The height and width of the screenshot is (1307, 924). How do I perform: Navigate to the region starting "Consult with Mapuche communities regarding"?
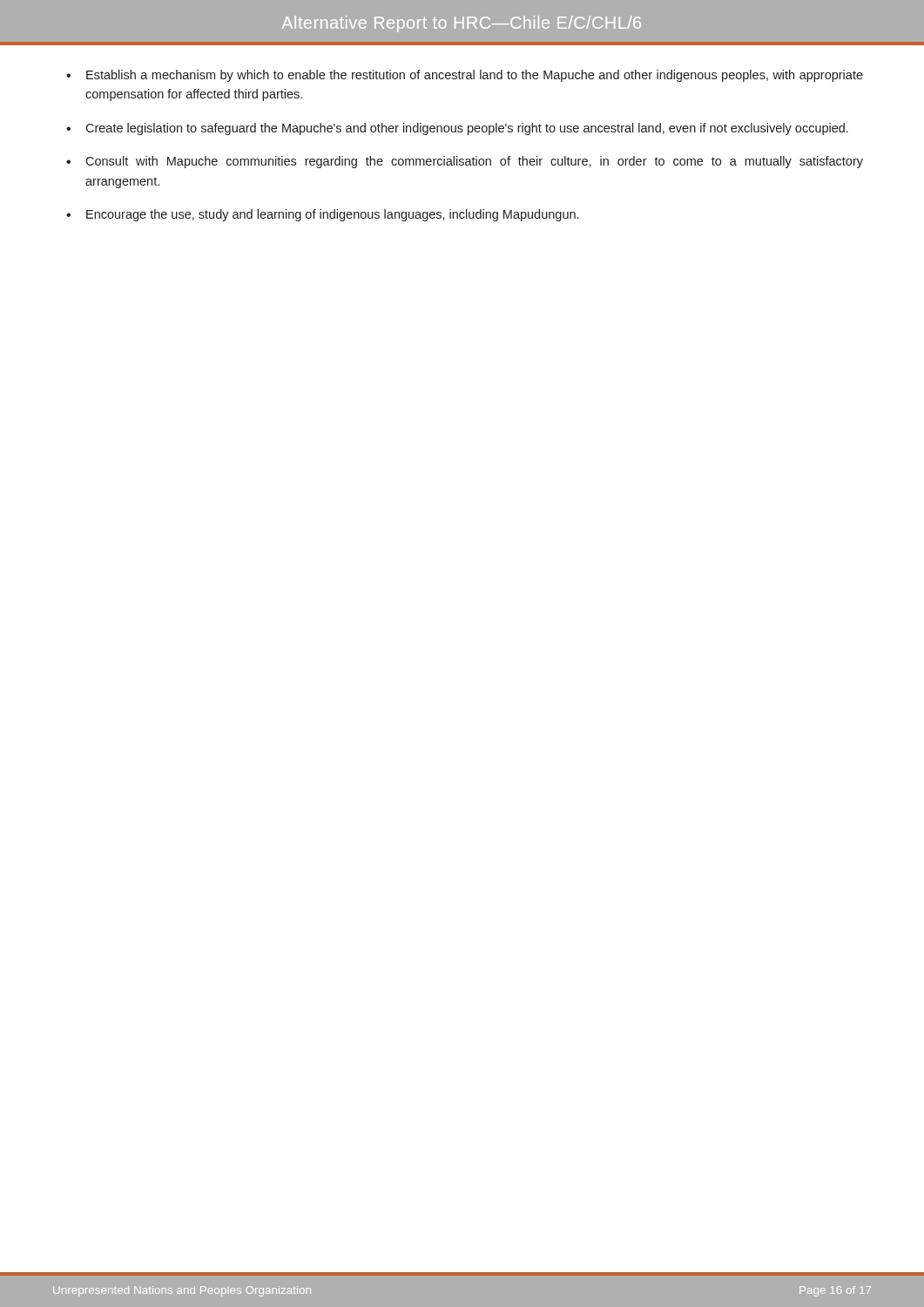(x=474, y=171)
